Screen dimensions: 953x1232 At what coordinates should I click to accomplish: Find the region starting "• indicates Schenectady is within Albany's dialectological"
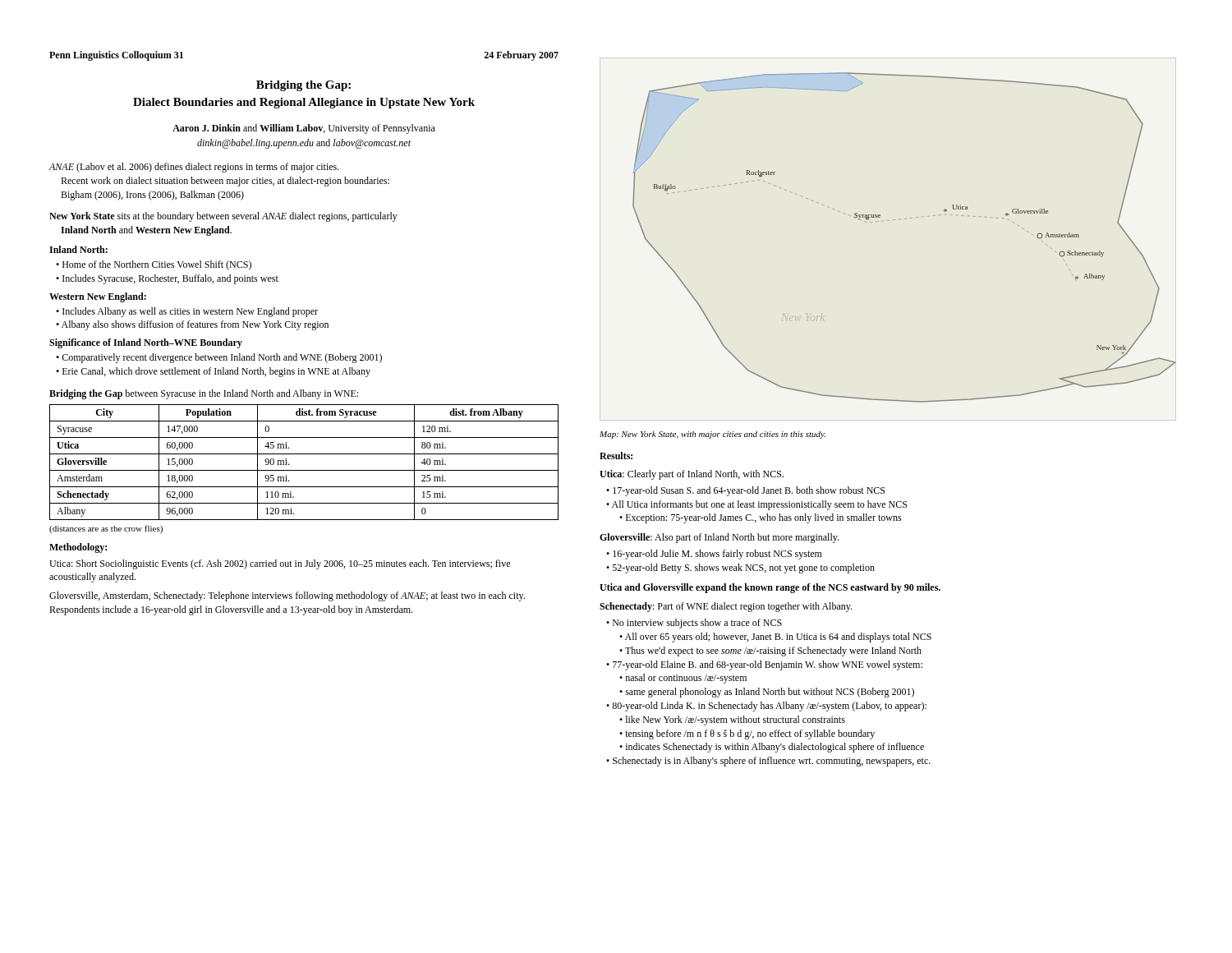772,747
